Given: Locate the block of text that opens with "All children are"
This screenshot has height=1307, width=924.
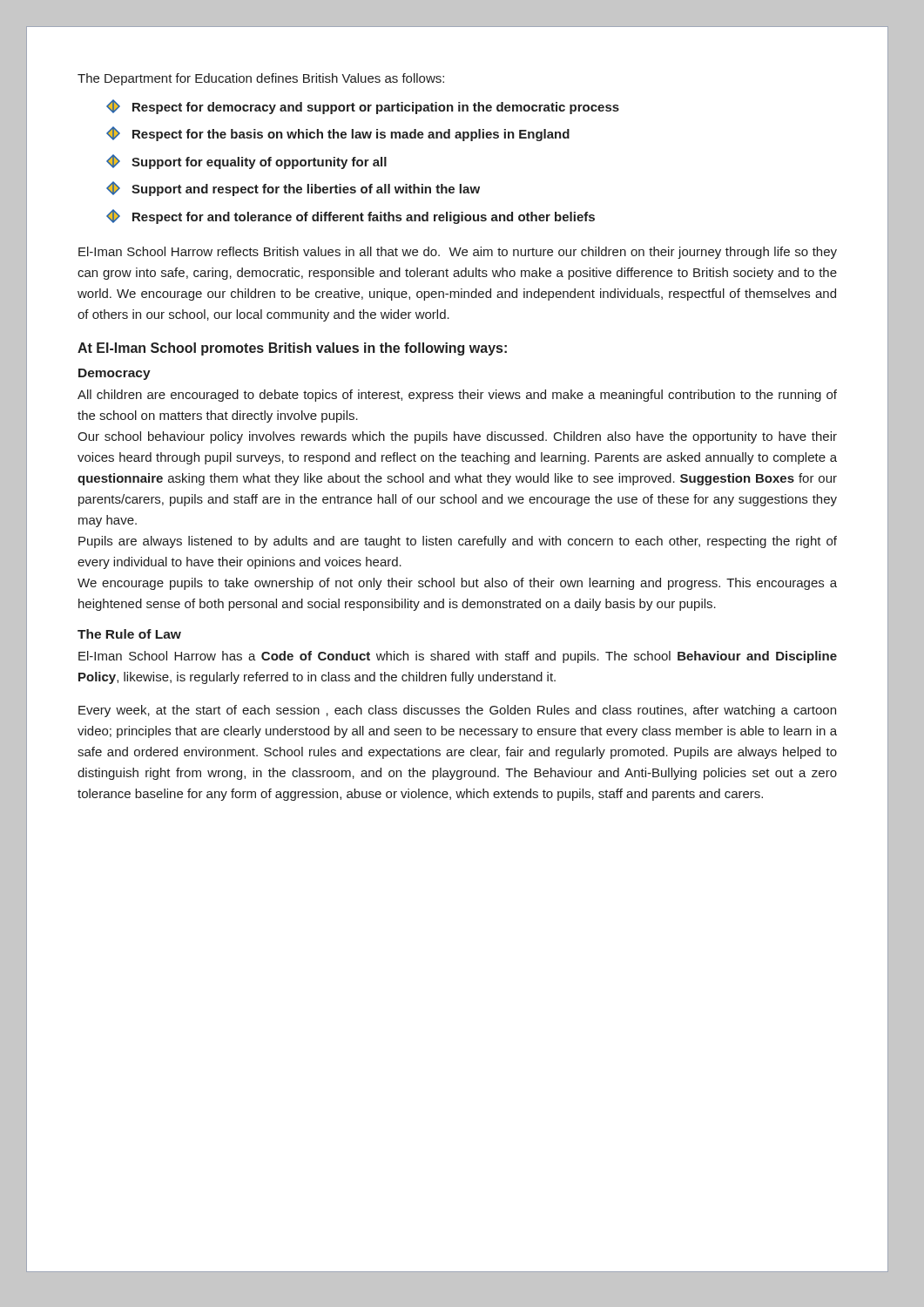Looking at the screenshot, I should point(457,499).
